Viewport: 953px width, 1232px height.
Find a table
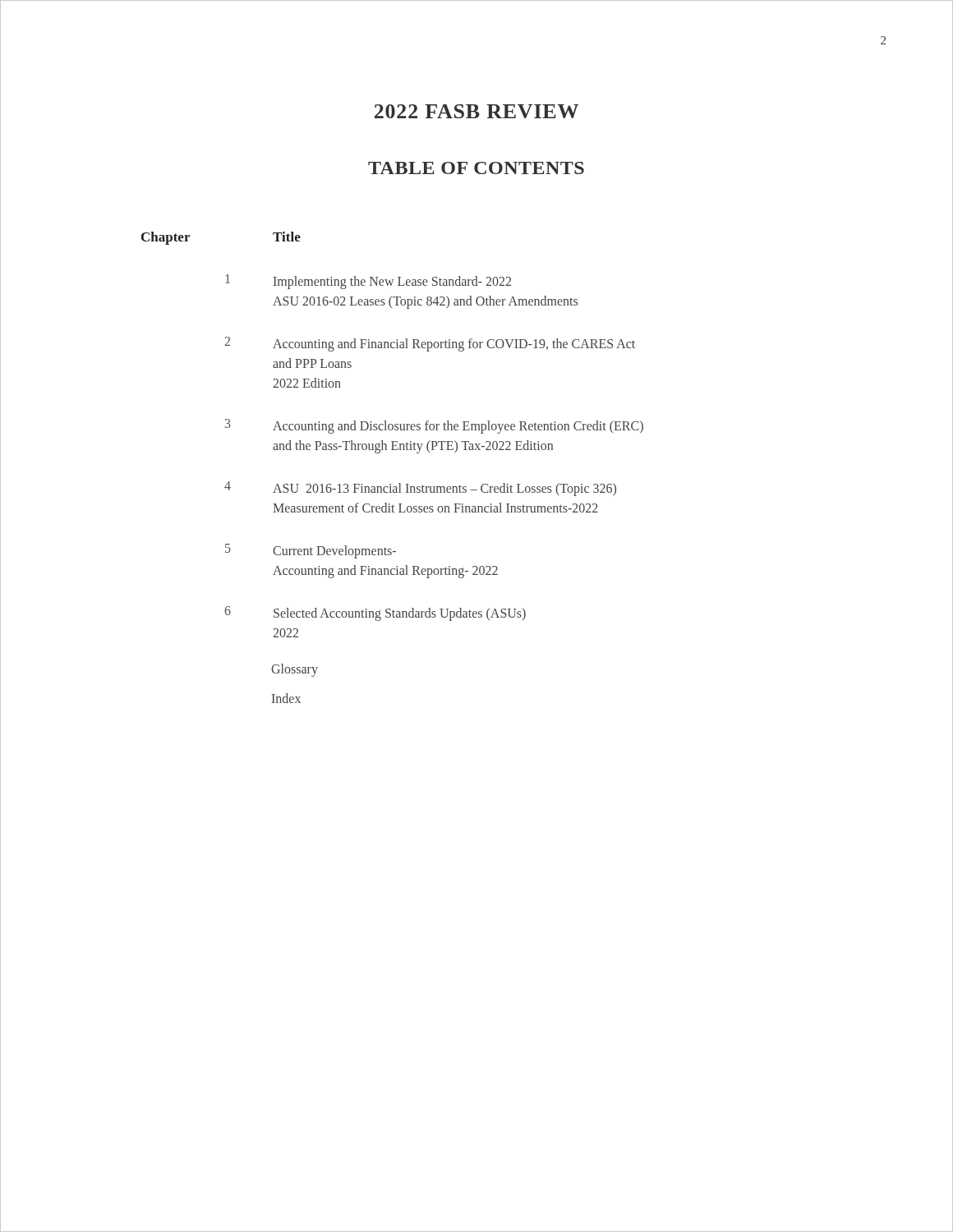pyautogui.click(x=476, y=441)
